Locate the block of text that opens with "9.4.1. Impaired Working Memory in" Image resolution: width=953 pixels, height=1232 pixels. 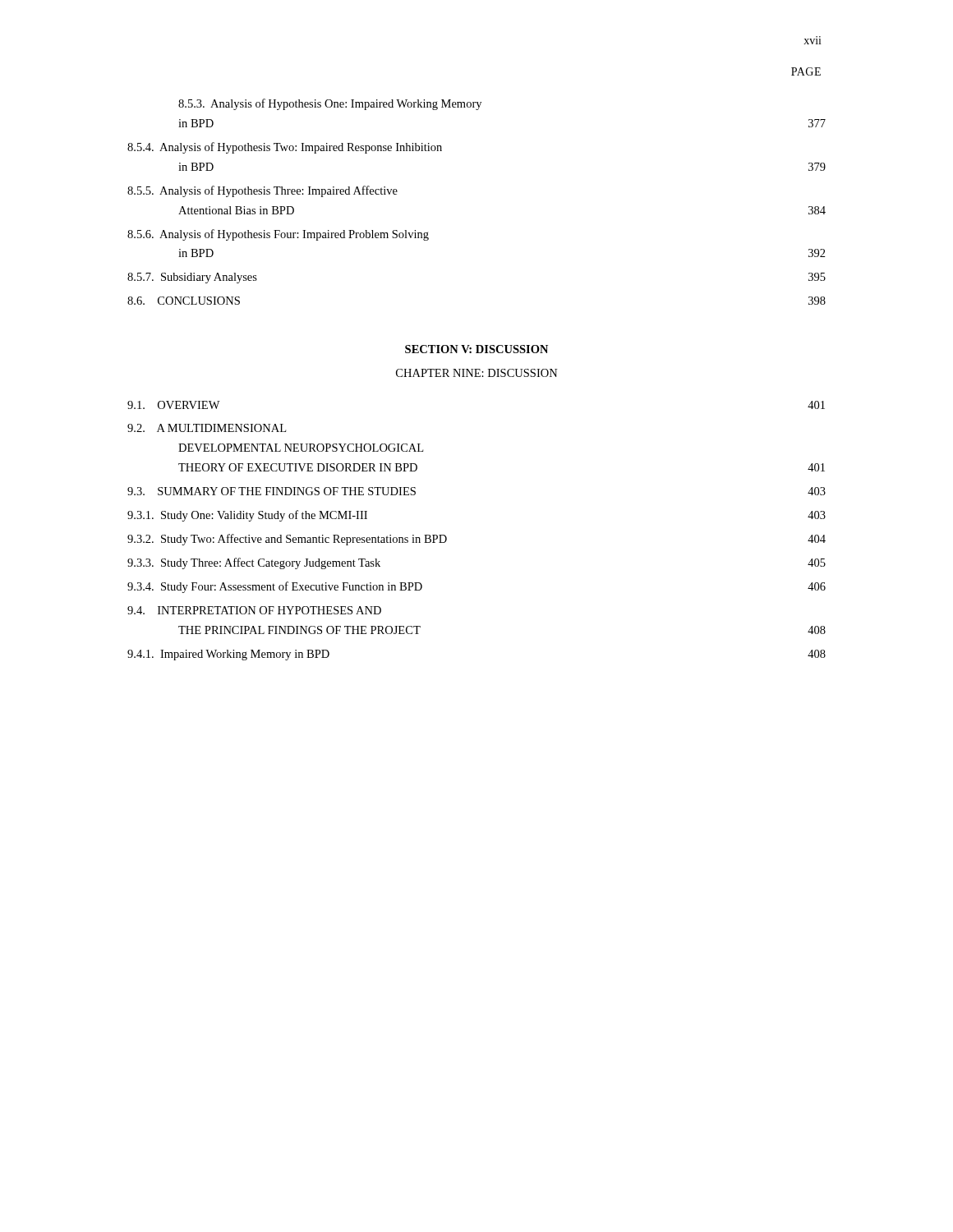pyautogui.click(x=230, y=656)
